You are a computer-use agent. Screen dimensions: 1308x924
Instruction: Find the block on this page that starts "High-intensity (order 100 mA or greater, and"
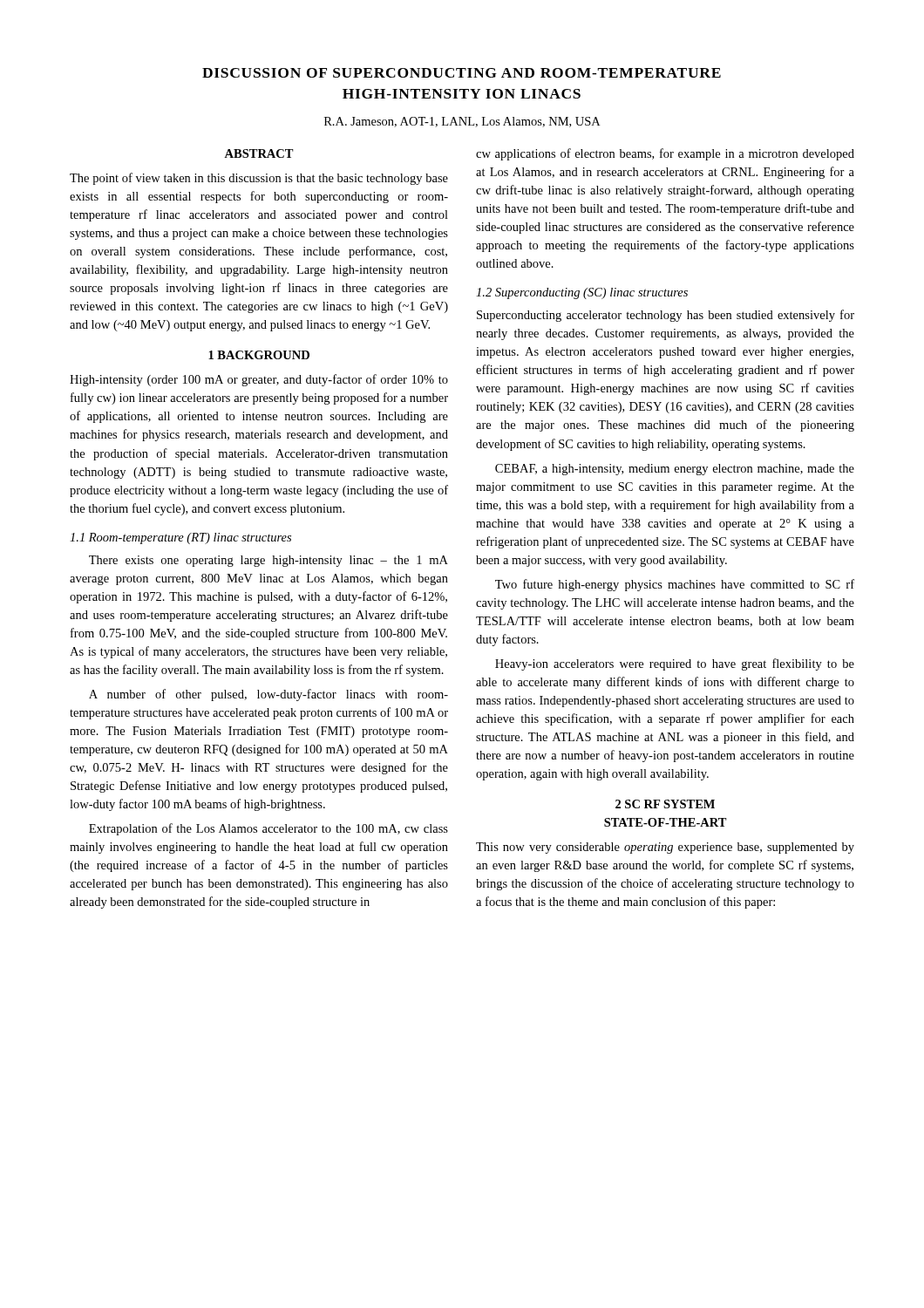[x=259, y=444]
